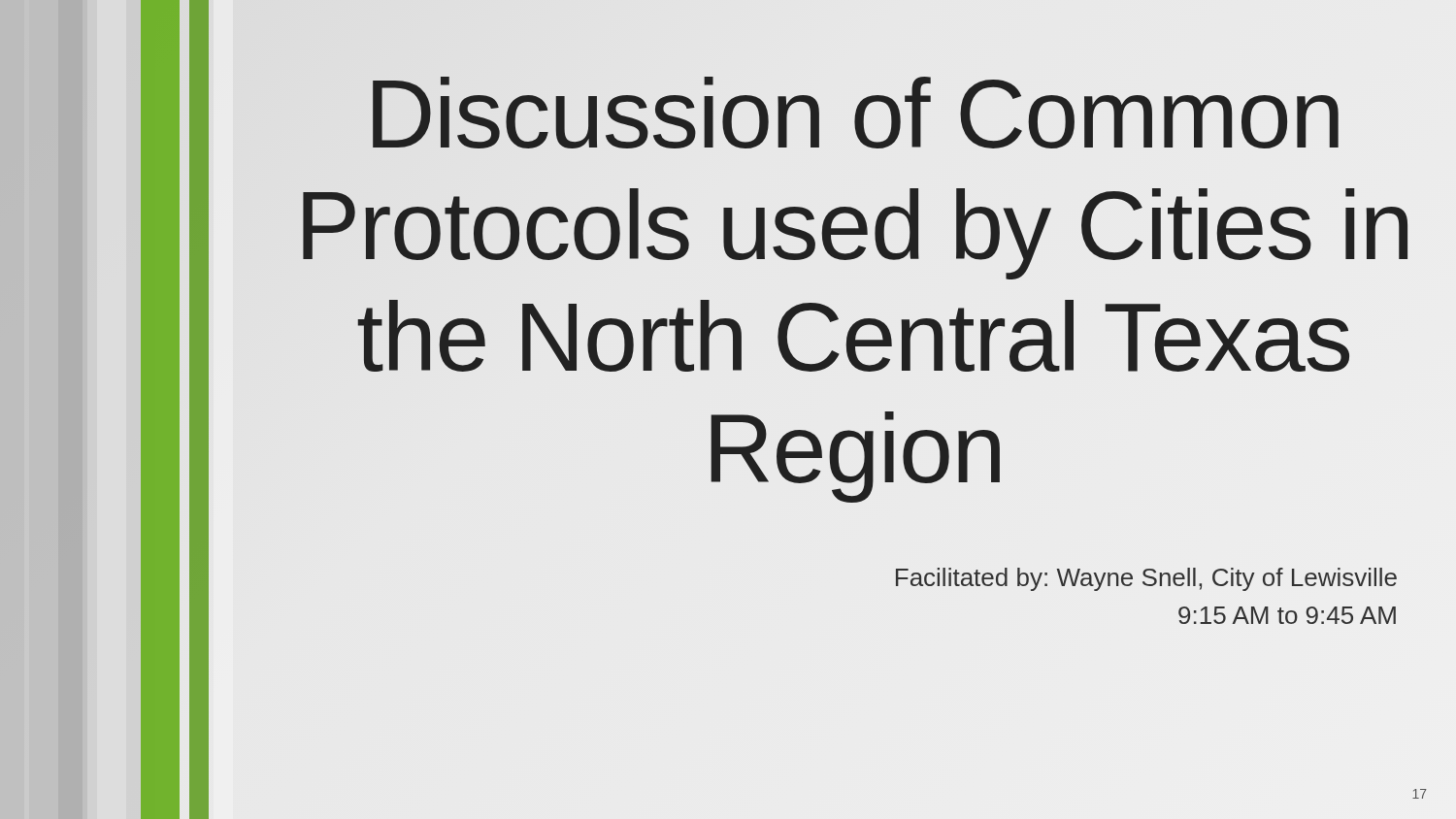Find the illustration
Viewport: 1456px width, 819px height.
click(x=136, y=410)
